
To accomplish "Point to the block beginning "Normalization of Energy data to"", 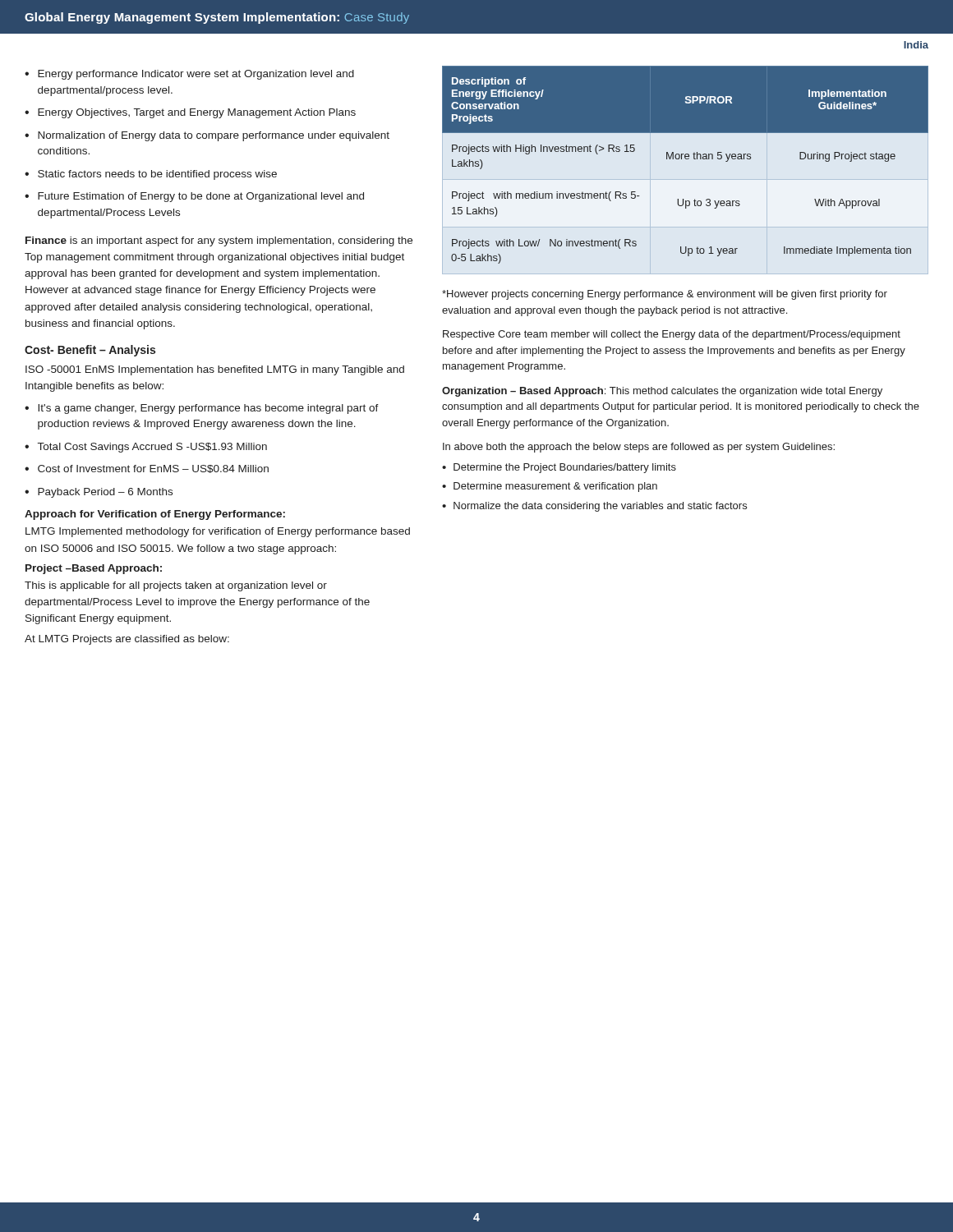I will tap(213, 143).
